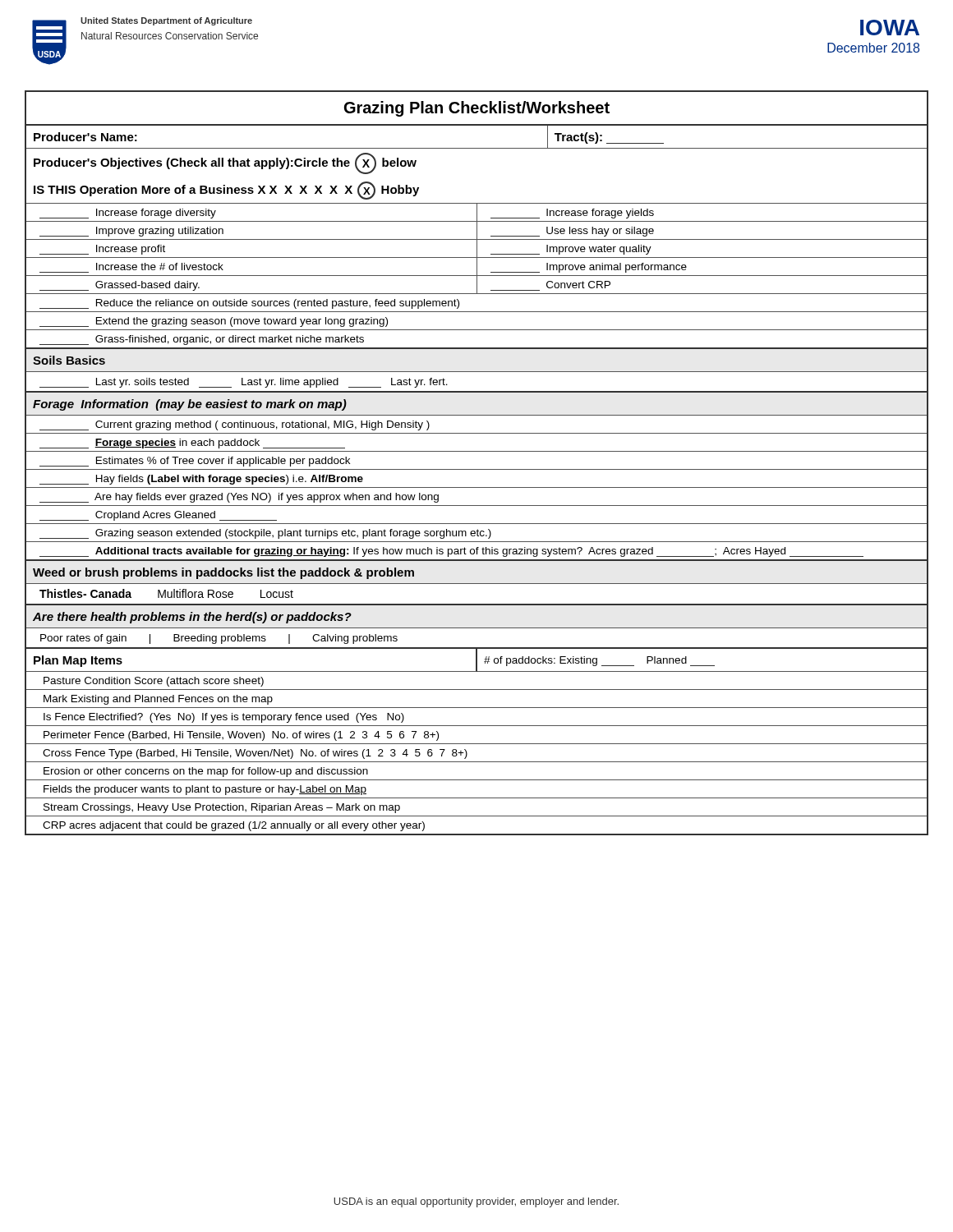The width and height of the screenshot is (953, 1232).
Task: Find the passage starting "Increase forage diversity Increase forage"
Action: [x=476, y=212]
